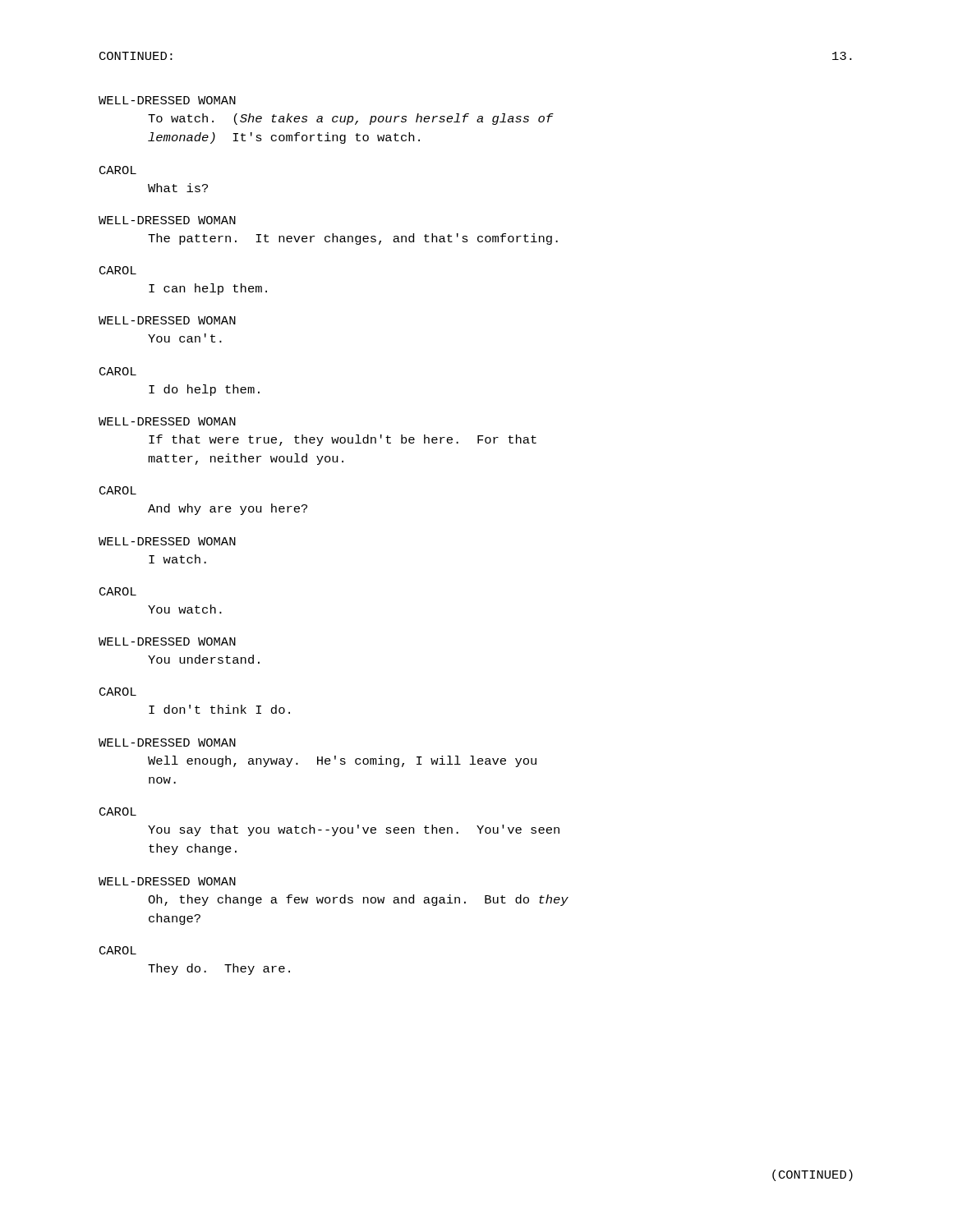Viewport: 953px width, 1232px height.
Task: Locate the element starting "WELL-DRESSED WOMAN The pattern. It never changes,"
Action: (x=476, y=231)
